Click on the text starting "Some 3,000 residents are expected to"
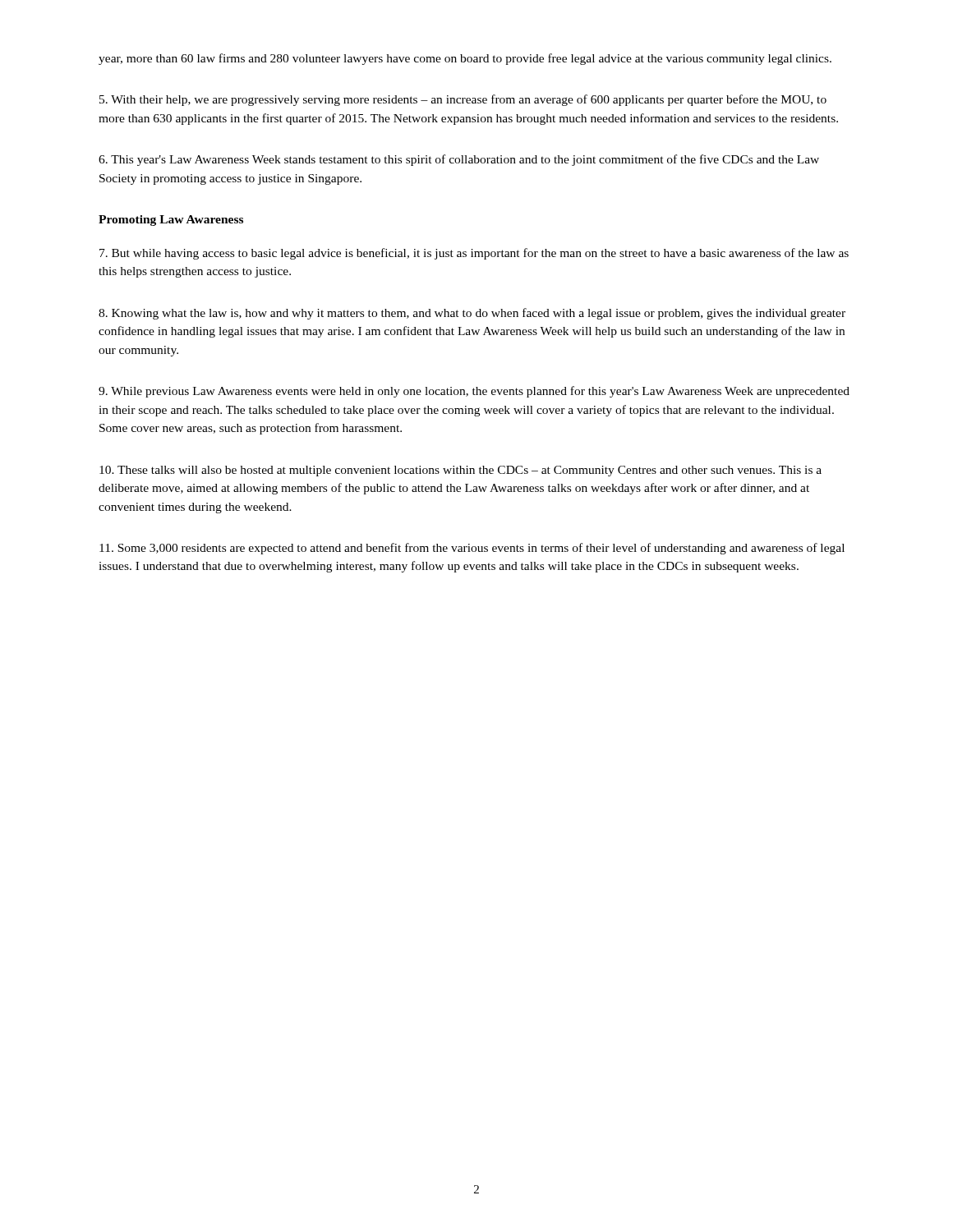The image size is (953, 1232). (472, 557)
